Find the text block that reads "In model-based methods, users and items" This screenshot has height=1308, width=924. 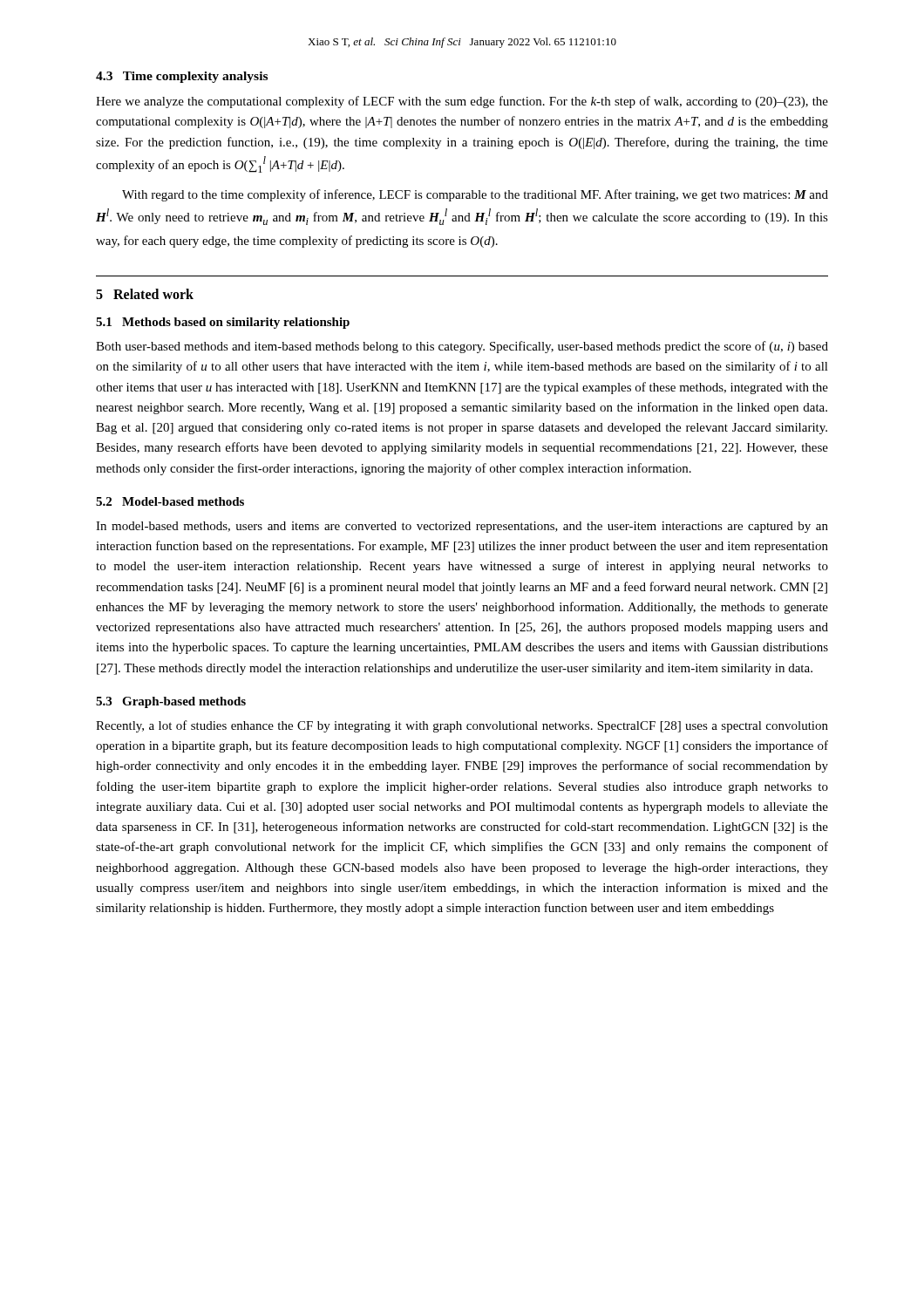462,597
